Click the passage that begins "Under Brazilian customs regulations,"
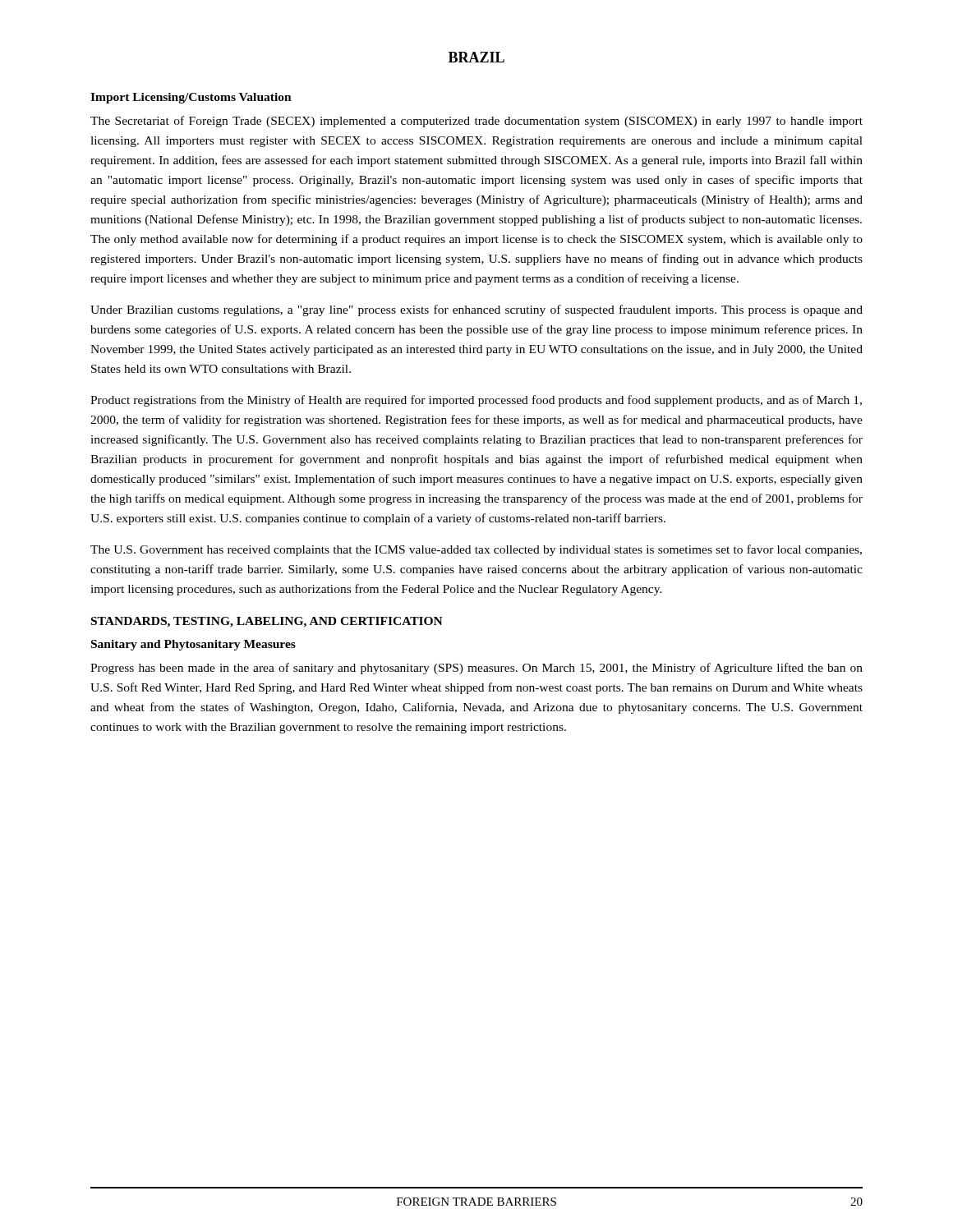Viewport: 953px width, 1232px height. pyautogui.click(x=476, y=339)
